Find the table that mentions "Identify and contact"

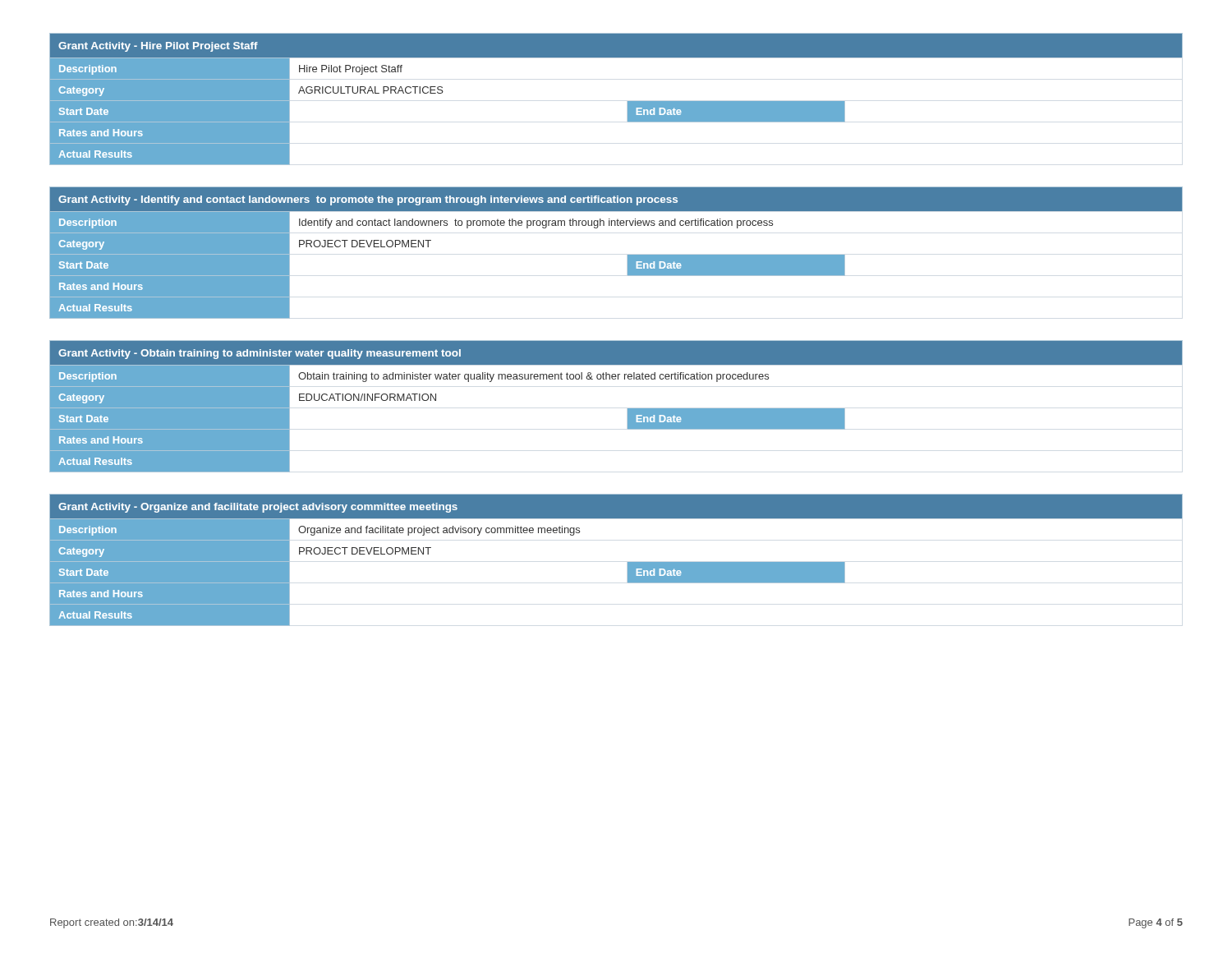point(616,253)
